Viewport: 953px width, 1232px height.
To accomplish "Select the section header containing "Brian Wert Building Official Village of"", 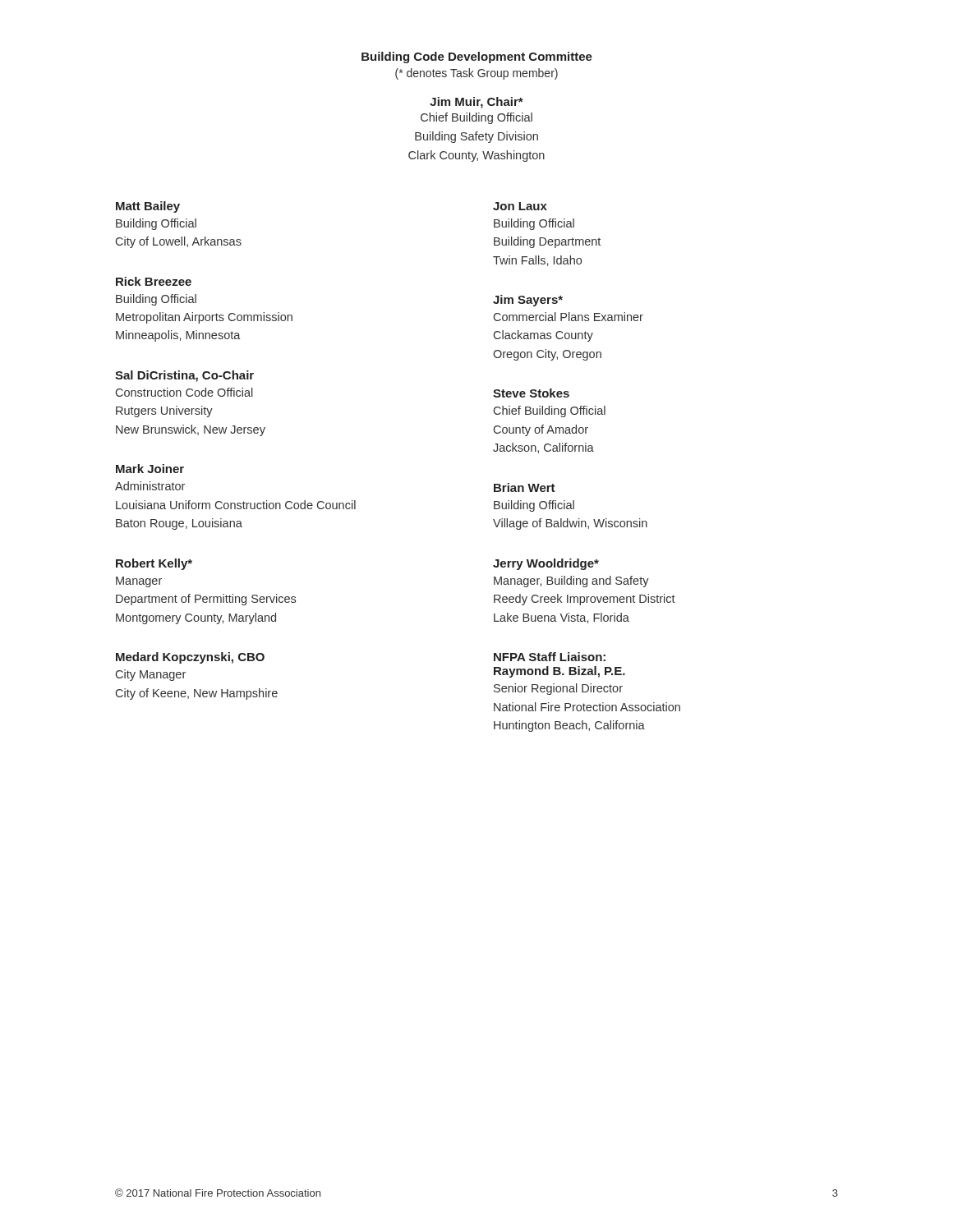I will (x=525, y=487).
